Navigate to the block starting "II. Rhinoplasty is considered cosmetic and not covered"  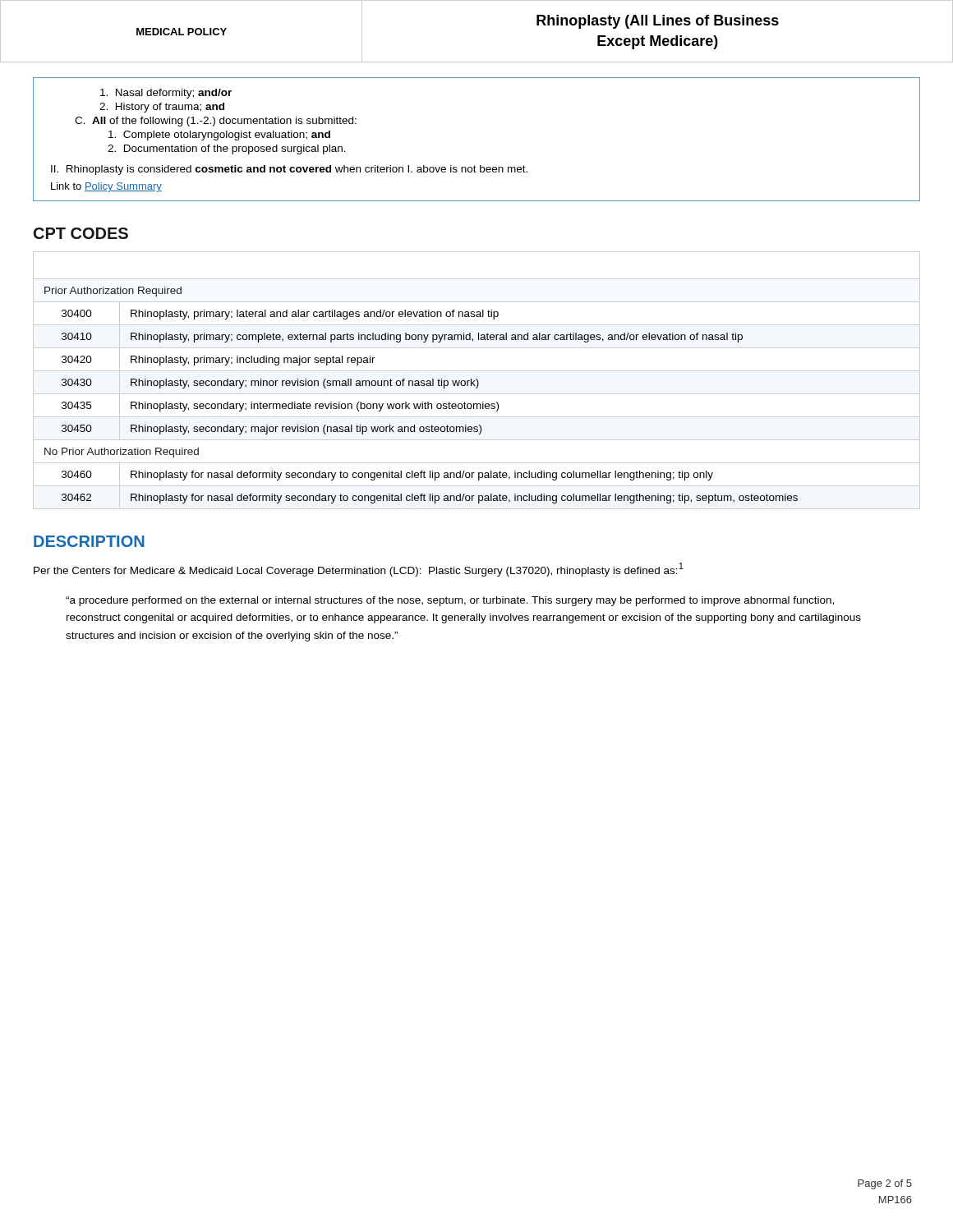tap(289, 169)
